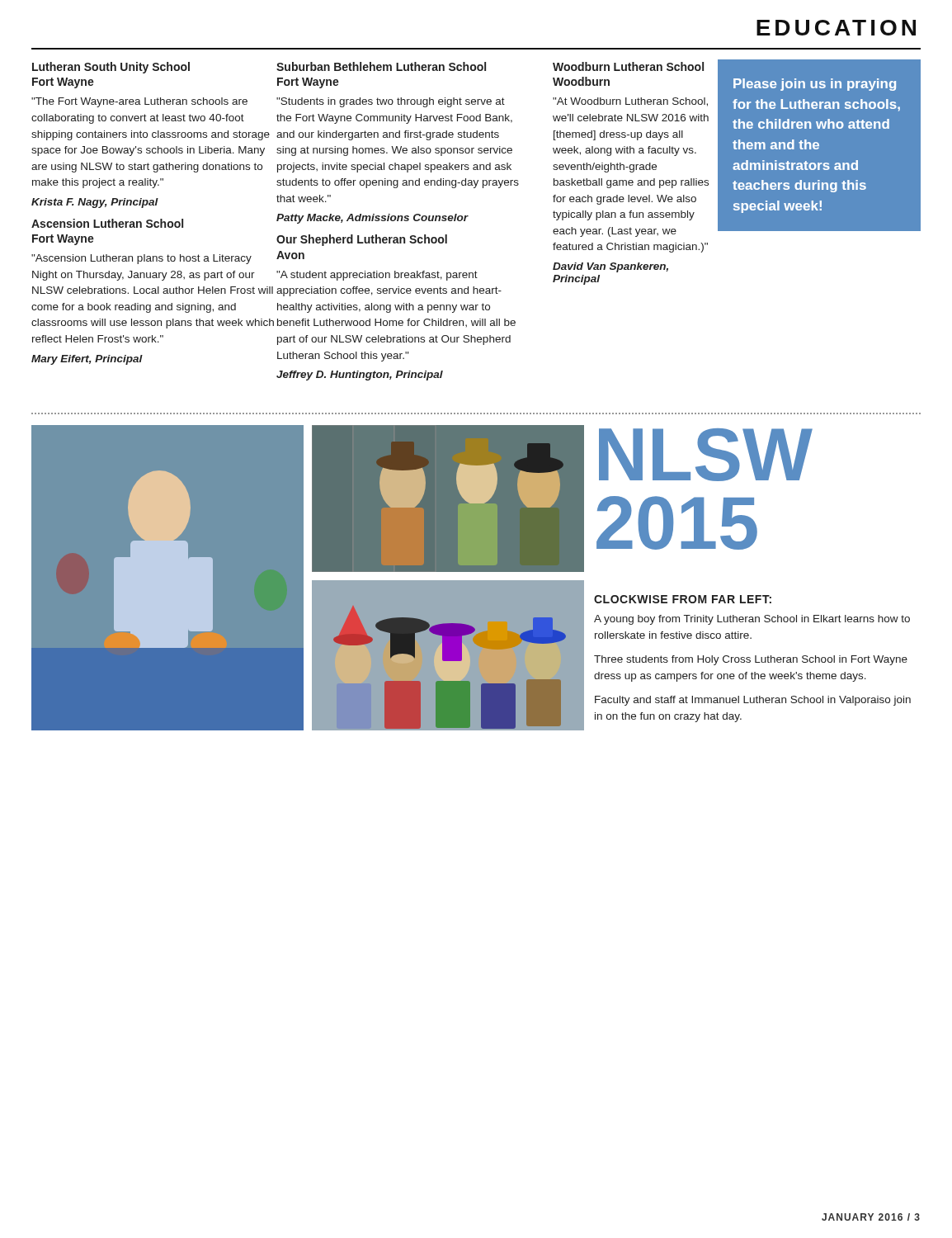This screenshot has width=952, height=1238.
Task: Find the block on this page that starts "Faculty and staff at Immanuel Lutheran School in"
Action: (753, 708)
